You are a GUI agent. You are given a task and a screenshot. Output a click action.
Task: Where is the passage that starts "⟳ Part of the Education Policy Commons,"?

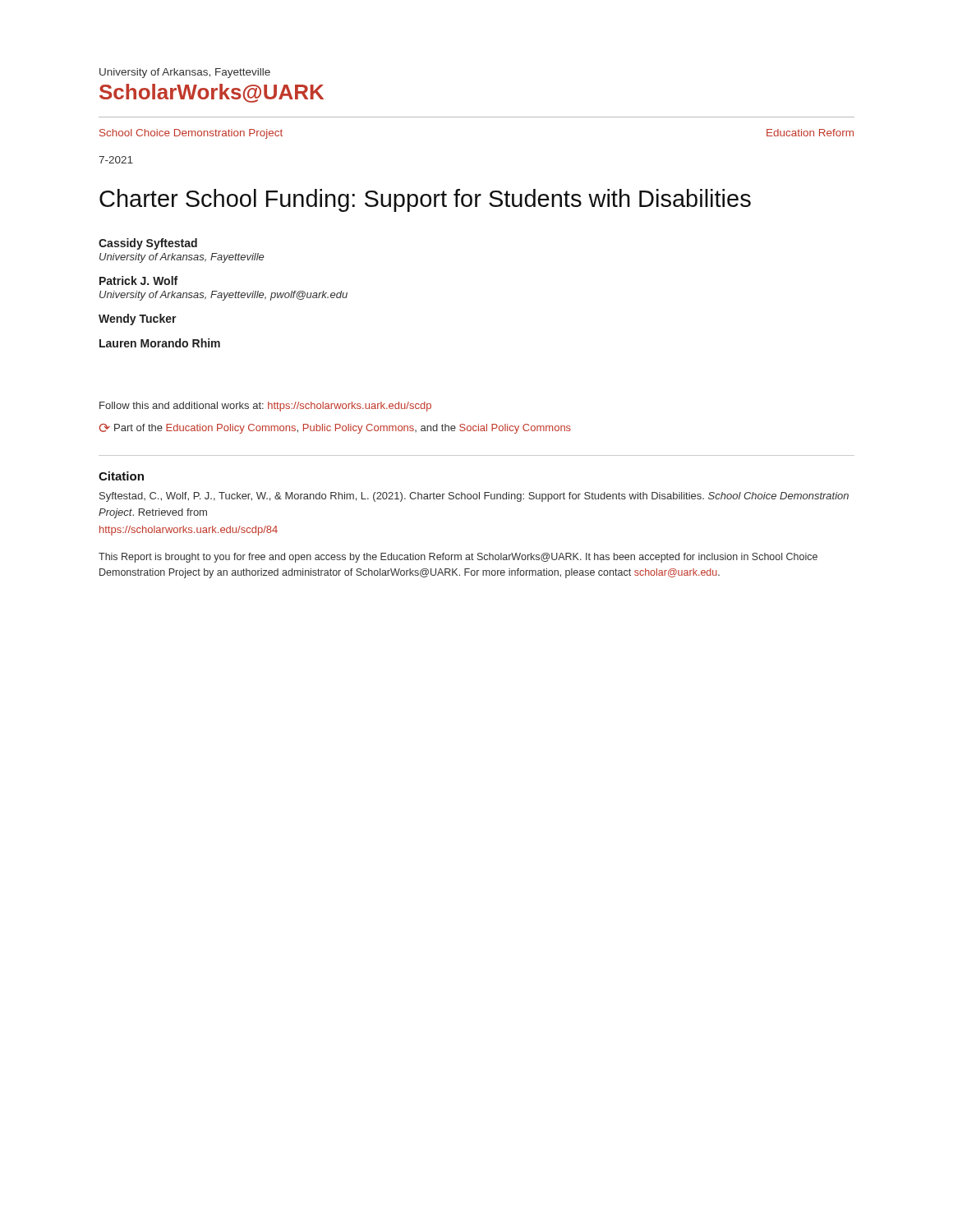335,429
